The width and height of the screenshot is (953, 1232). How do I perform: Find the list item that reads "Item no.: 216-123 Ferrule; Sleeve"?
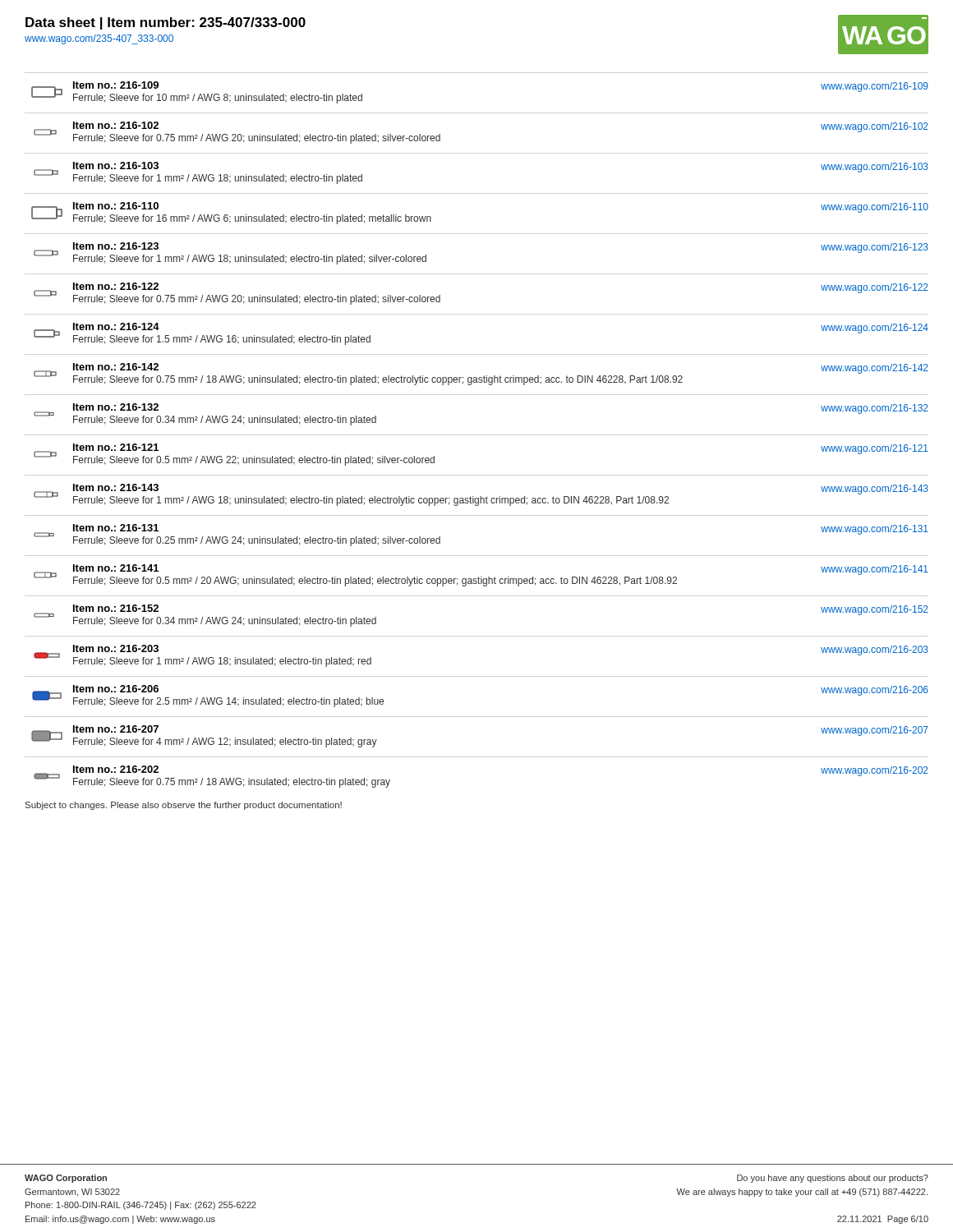point(138,257)
